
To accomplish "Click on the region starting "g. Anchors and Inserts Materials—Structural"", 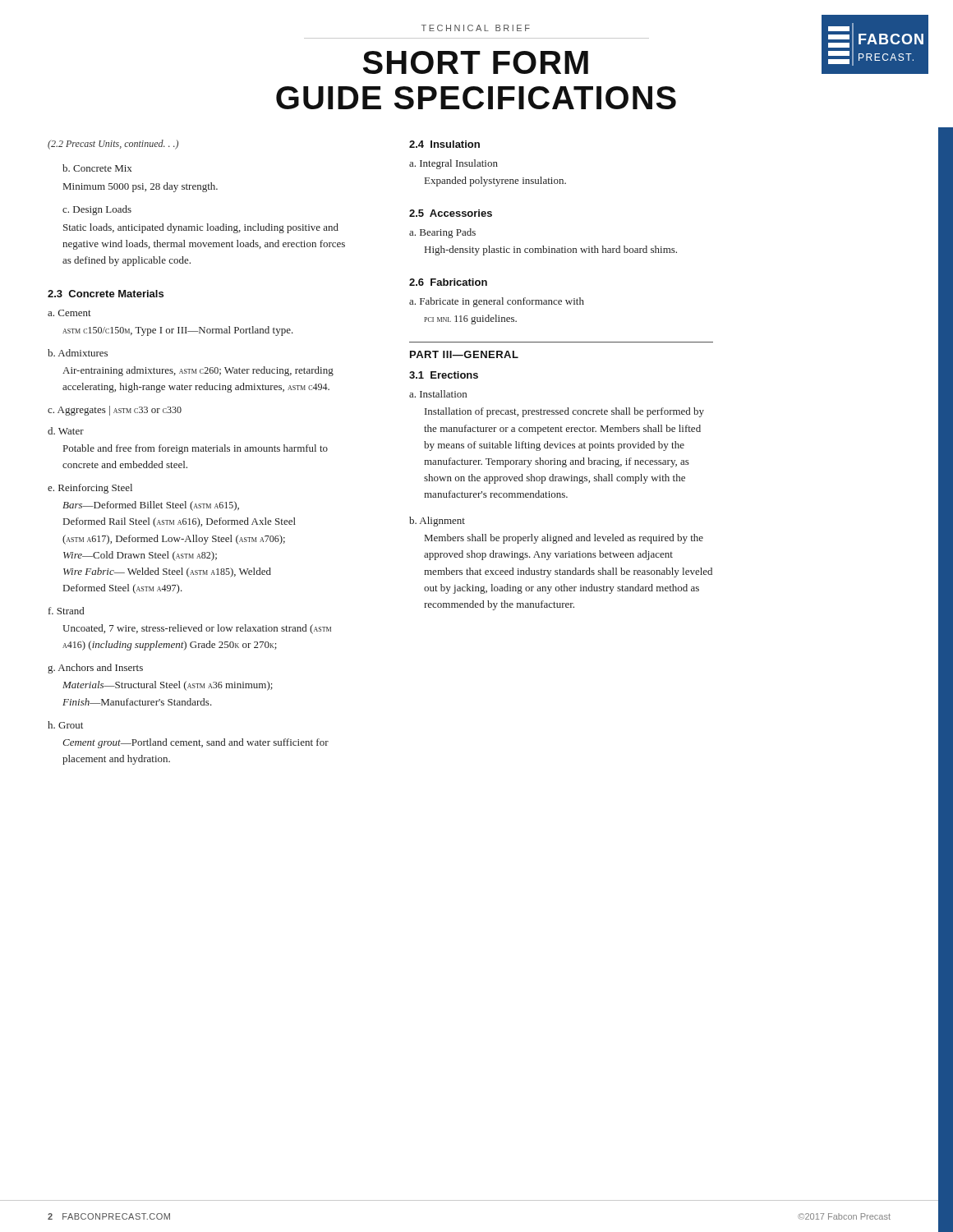I will pos(200,686).
